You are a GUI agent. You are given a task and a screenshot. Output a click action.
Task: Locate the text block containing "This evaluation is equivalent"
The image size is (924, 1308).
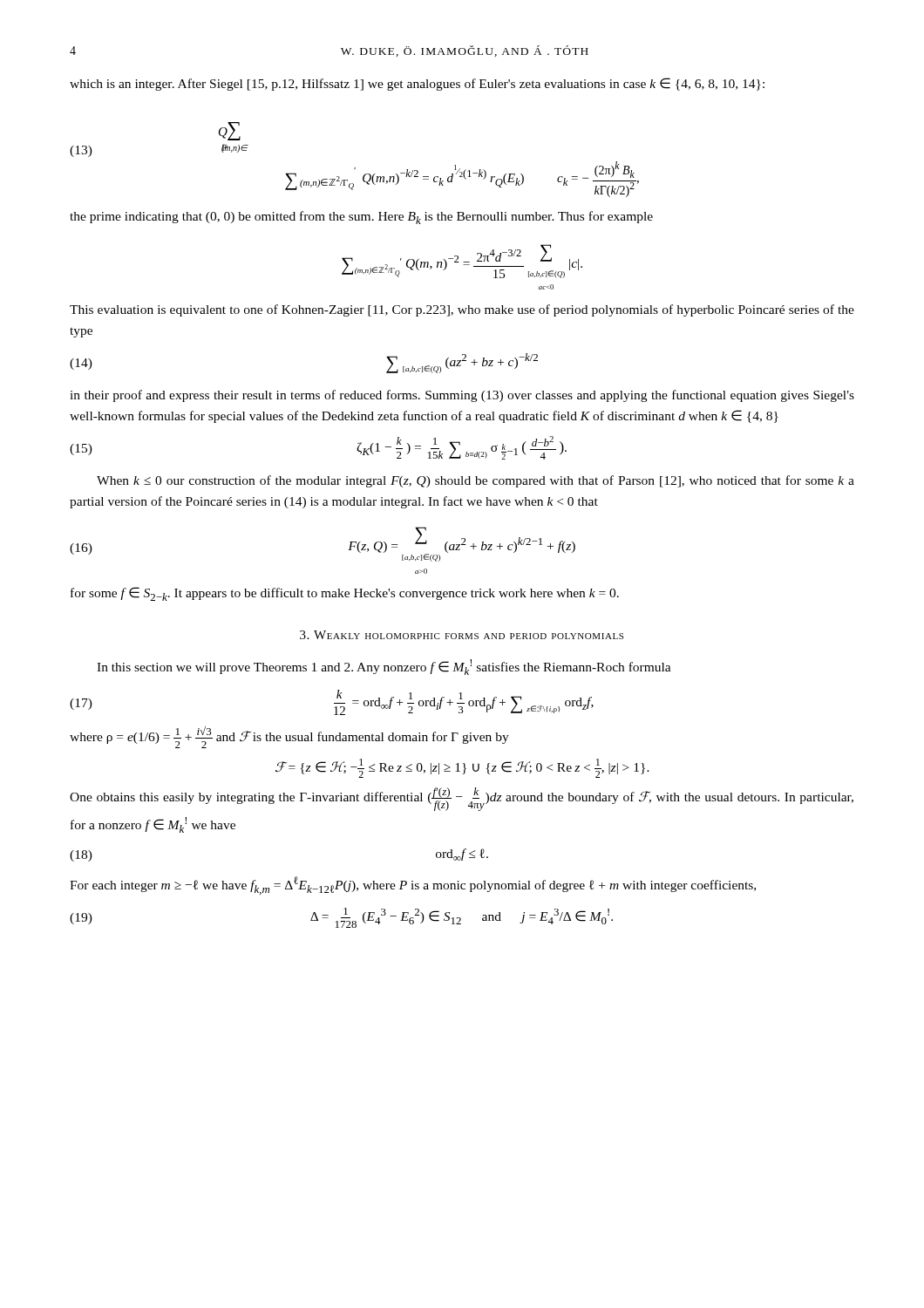pyautogui.click(x=462, y=320)
